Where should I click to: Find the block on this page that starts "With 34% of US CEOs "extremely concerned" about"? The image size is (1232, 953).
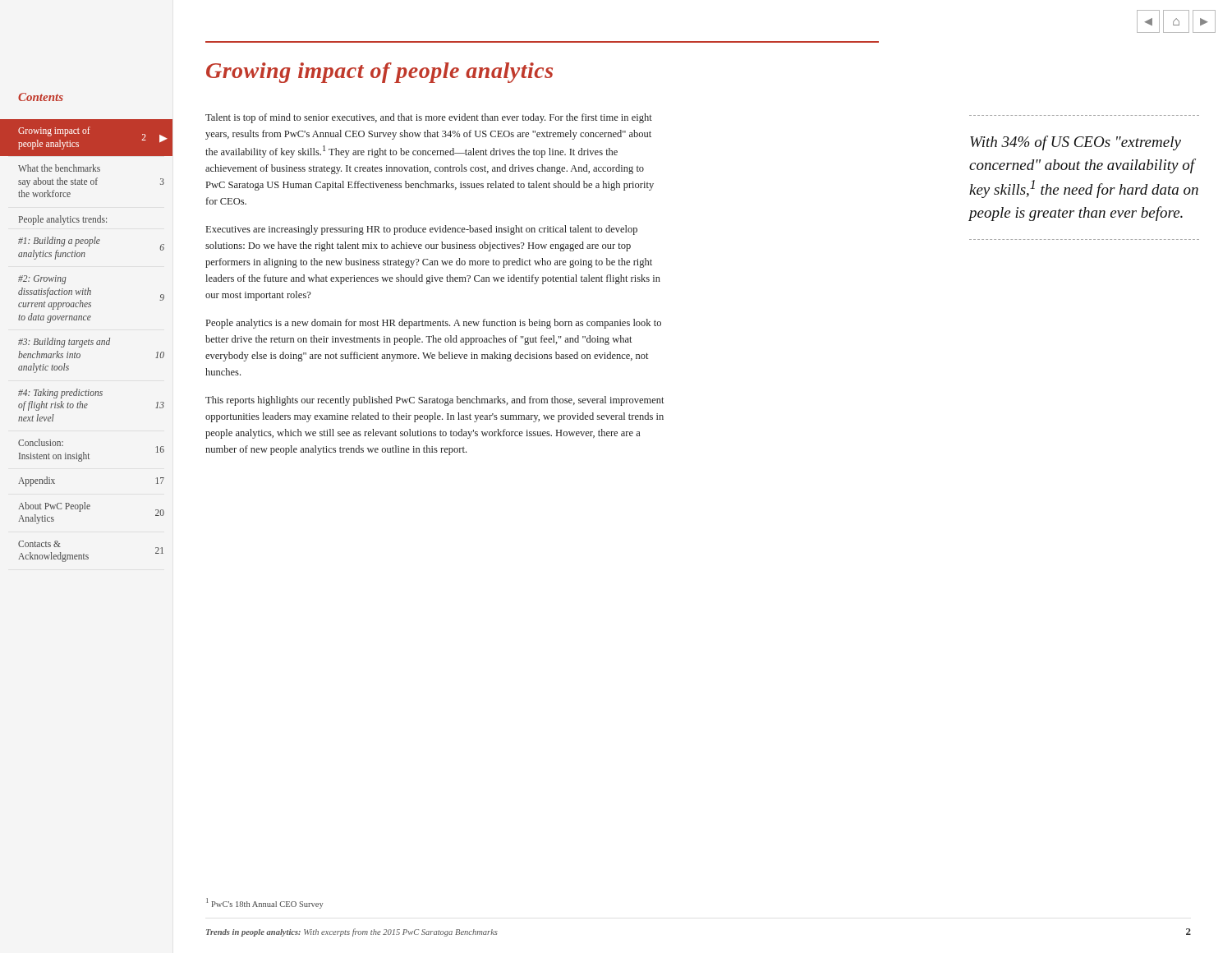[x=1084, y=177]
